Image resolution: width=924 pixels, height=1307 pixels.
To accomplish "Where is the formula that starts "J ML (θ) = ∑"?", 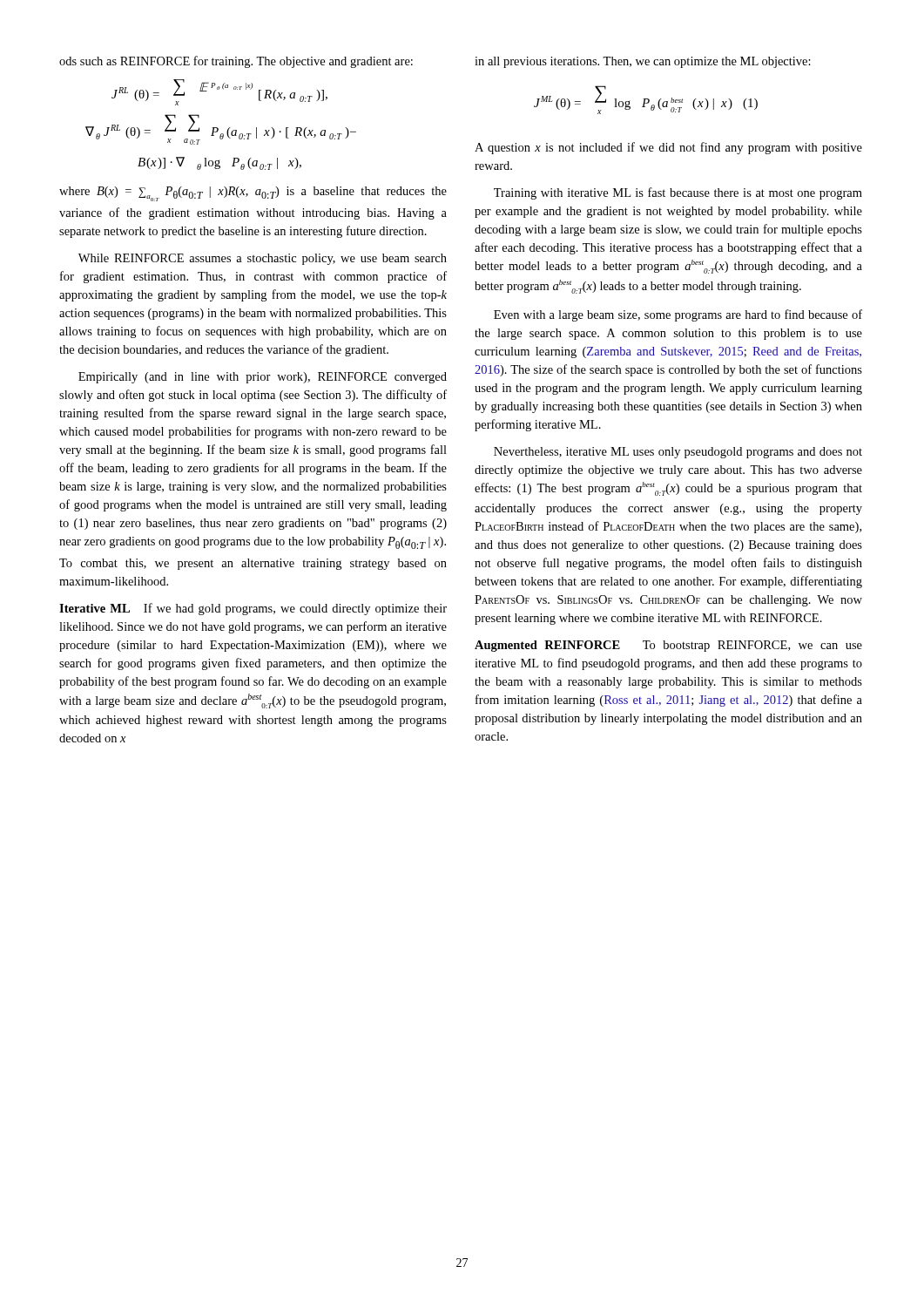I will (668, 102).
